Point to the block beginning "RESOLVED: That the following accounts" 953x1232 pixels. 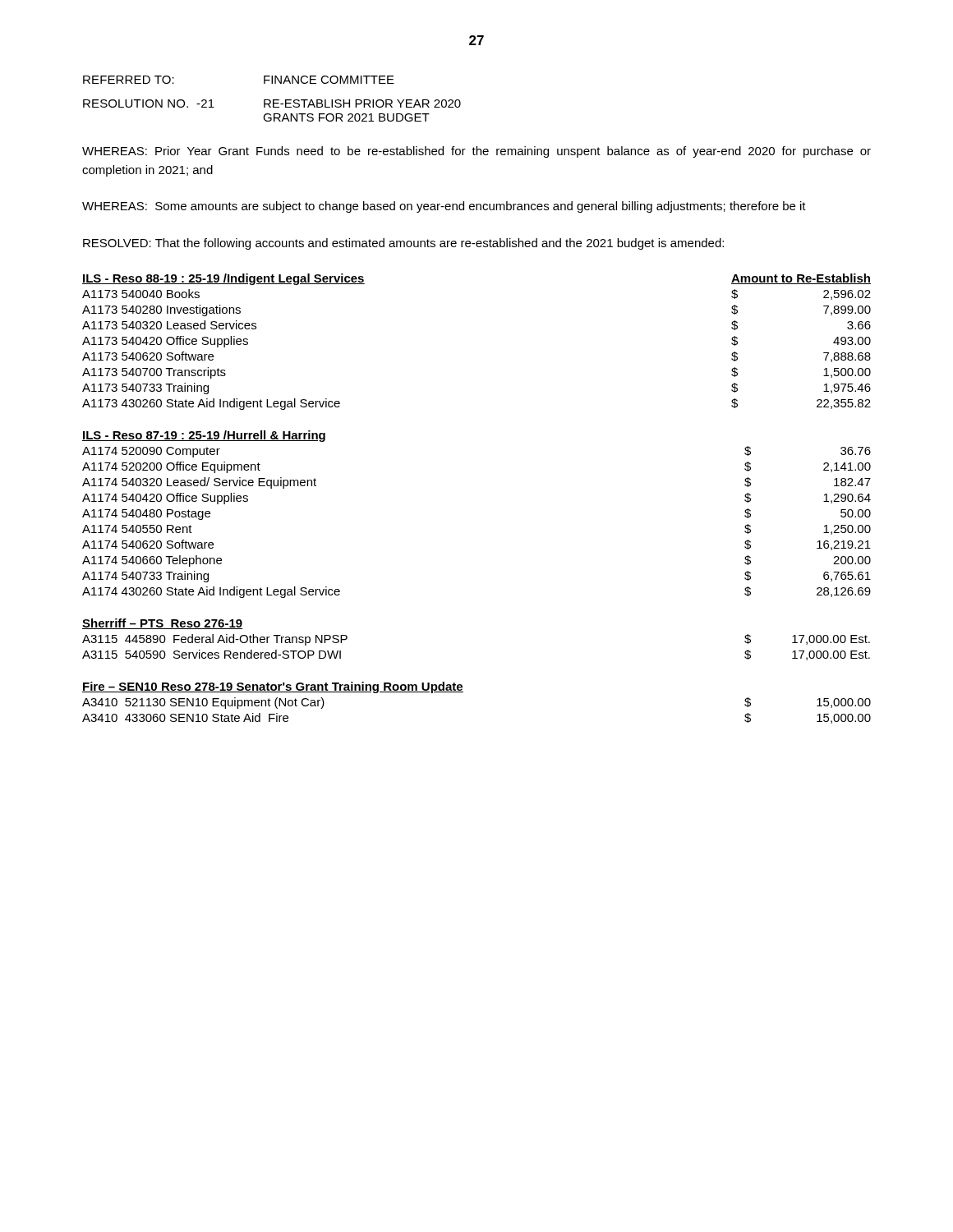(404, 242)
